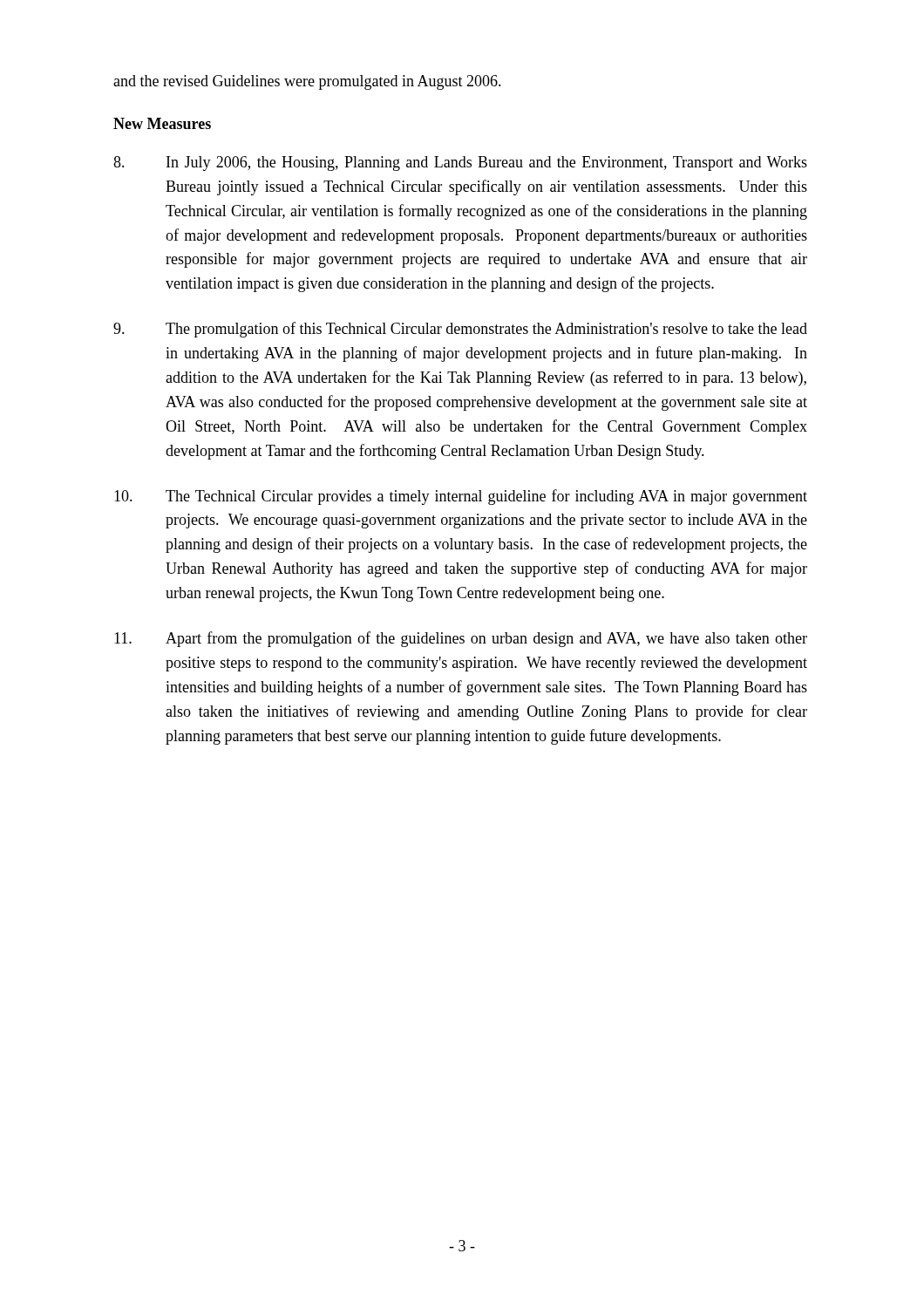Find the block starting "The promulgation of"

(x=460, y=391)
